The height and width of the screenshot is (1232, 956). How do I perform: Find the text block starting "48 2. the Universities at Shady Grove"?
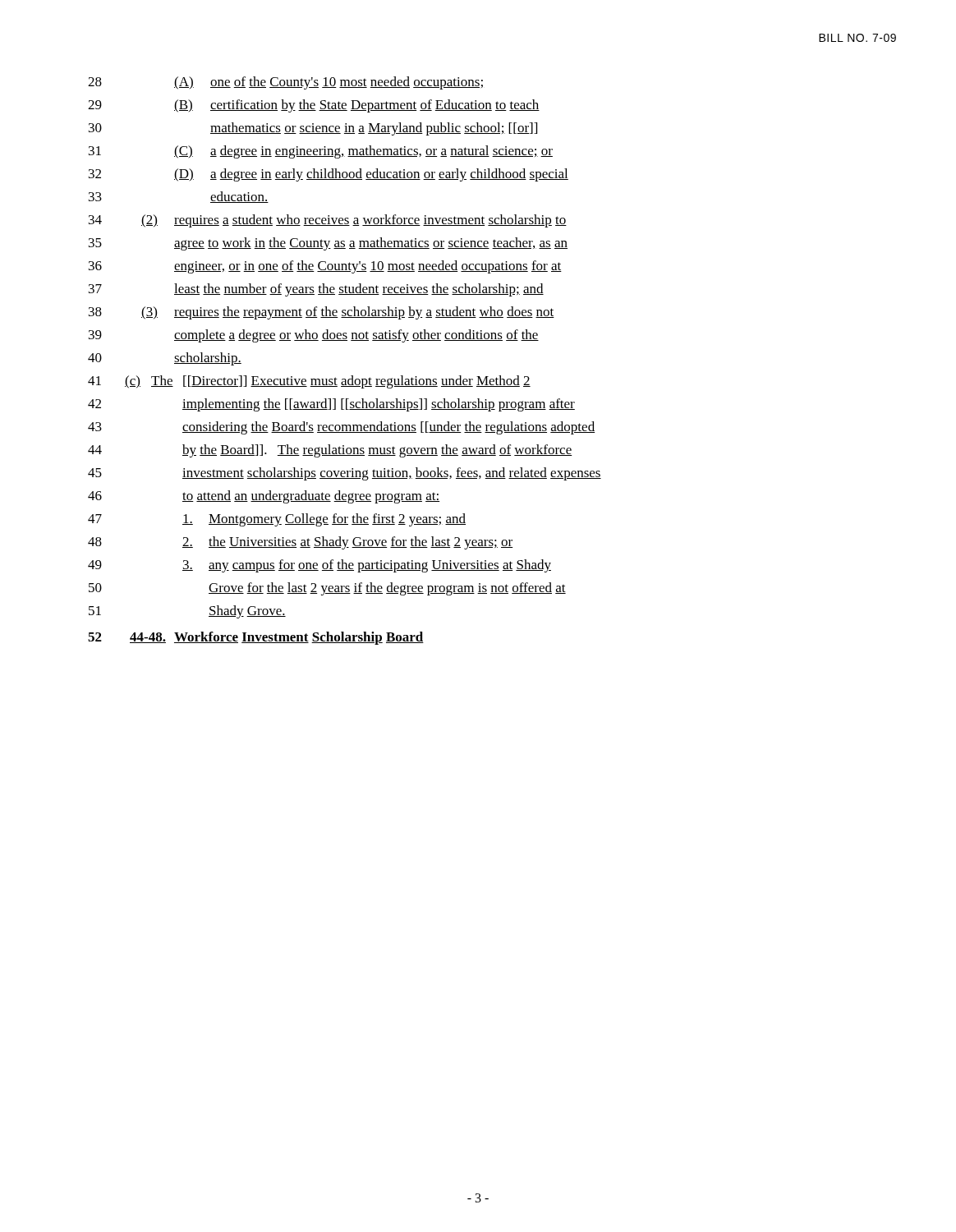[286, 542]
